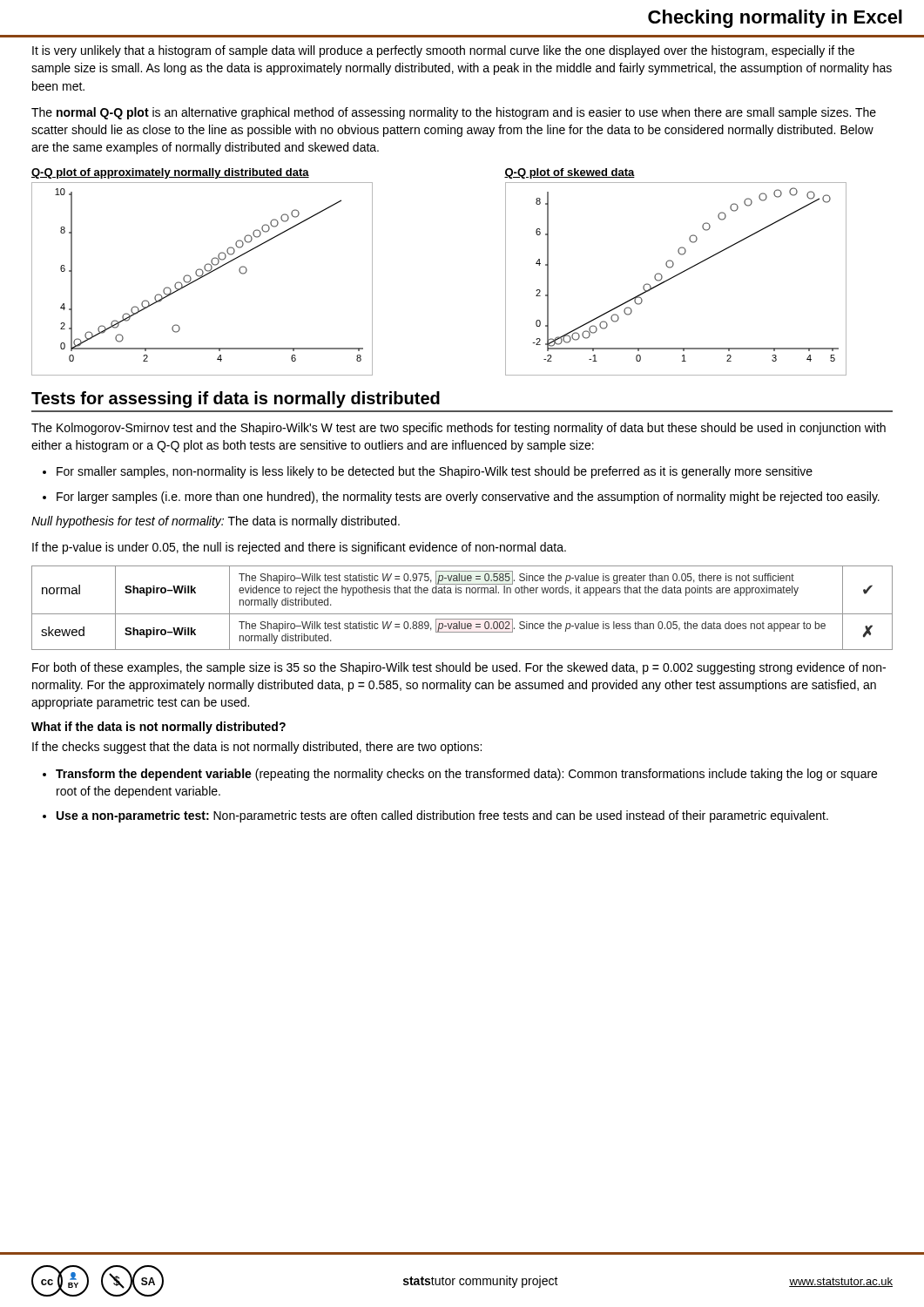Locate the block of text that opens with "If the checks suggest"
The image size is (924, 1307).
[x=462, y=747]
